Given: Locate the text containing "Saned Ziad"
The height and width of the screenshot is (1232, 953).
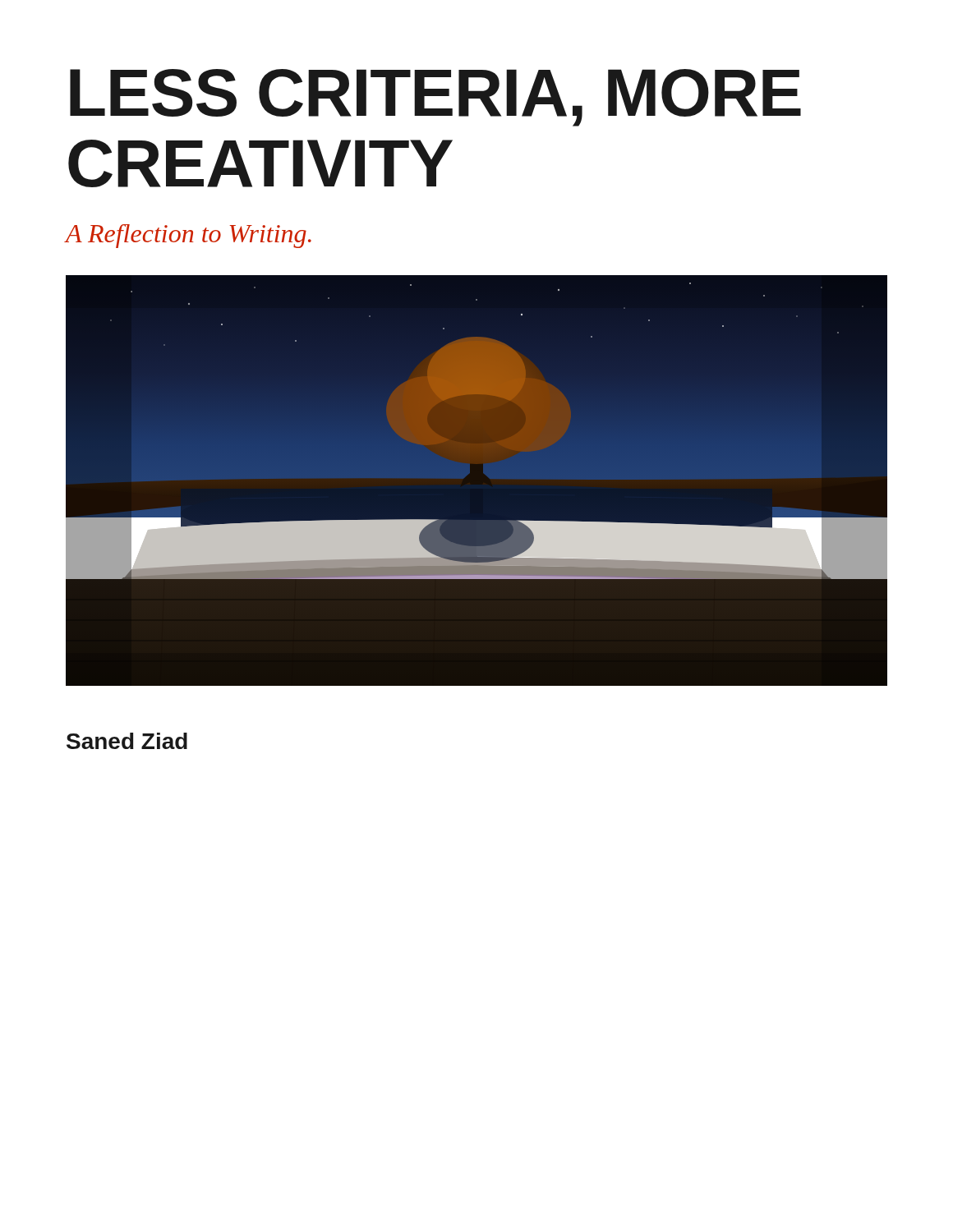Looking at the screenshot, I should (x=127, y=741).
